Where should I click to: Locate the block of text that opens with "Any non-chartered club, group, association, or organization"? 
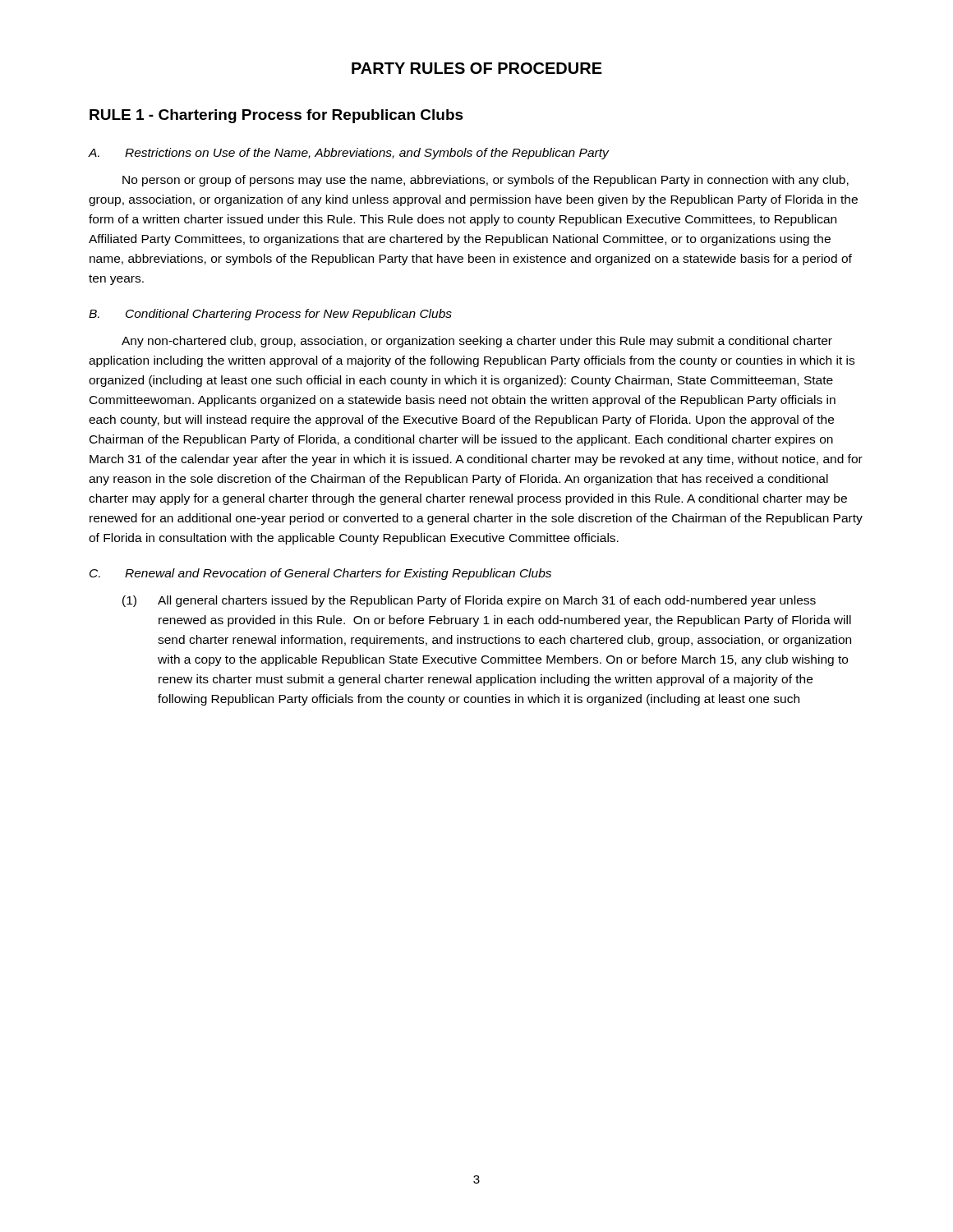tap(476, 440)
